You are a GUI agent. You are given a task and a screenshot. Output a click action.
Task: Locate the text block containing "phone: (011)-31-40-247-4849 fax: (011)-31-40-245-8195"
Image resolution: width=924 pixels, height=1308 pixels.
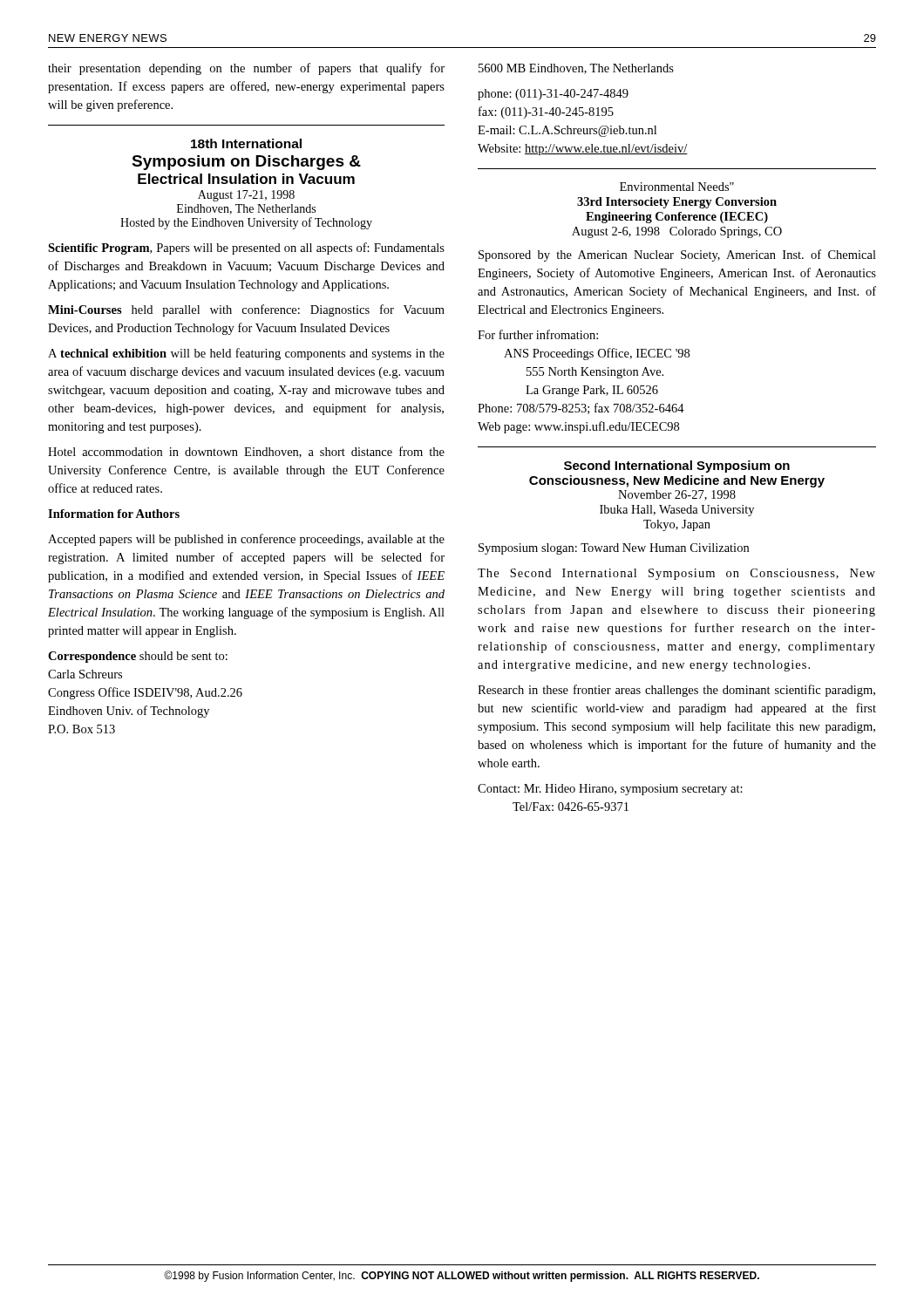553,95
